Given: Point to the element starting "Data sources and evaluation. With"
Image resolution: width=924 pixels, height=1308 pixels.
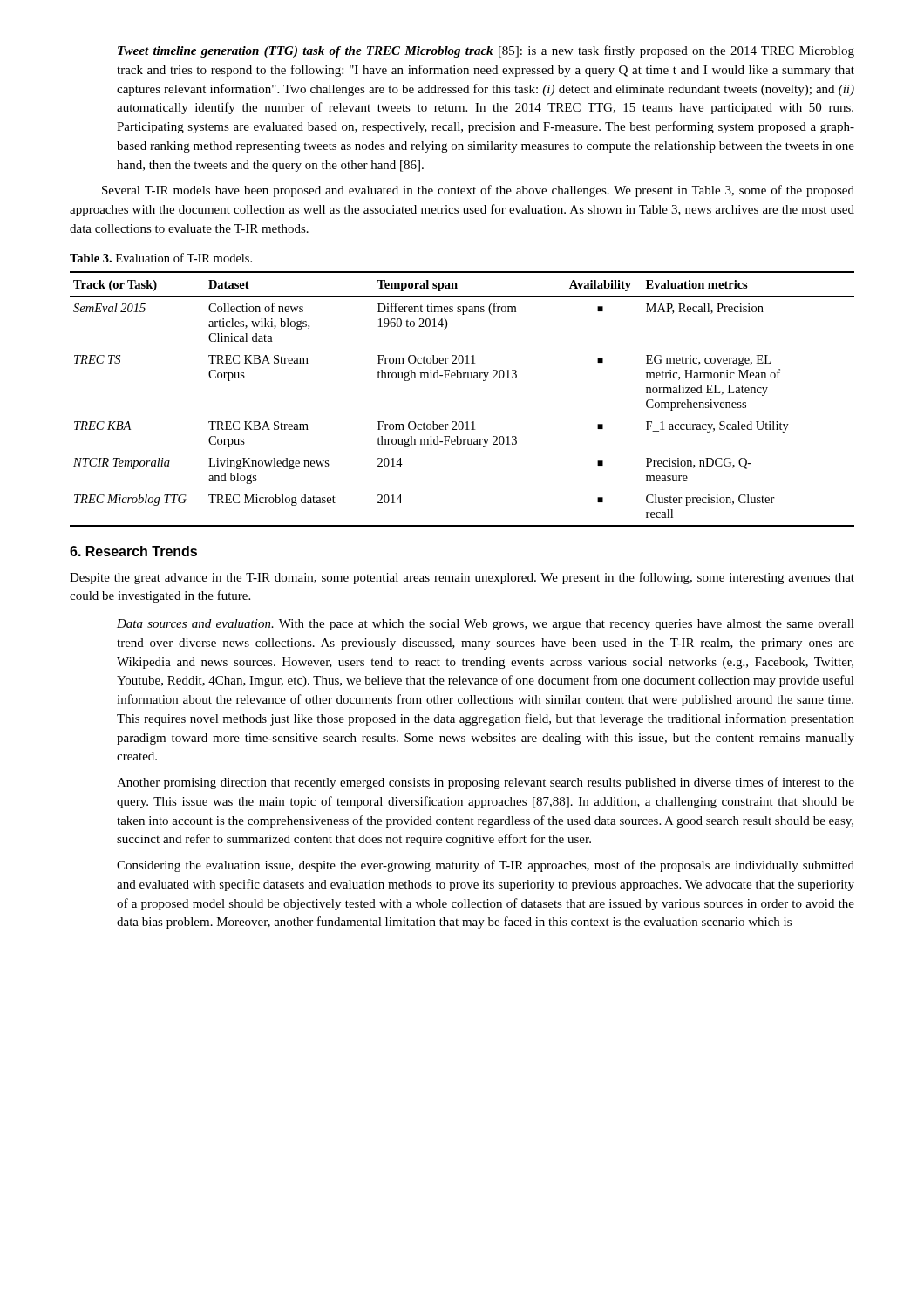Looking at the screenshot, I should tap(486, 773).
